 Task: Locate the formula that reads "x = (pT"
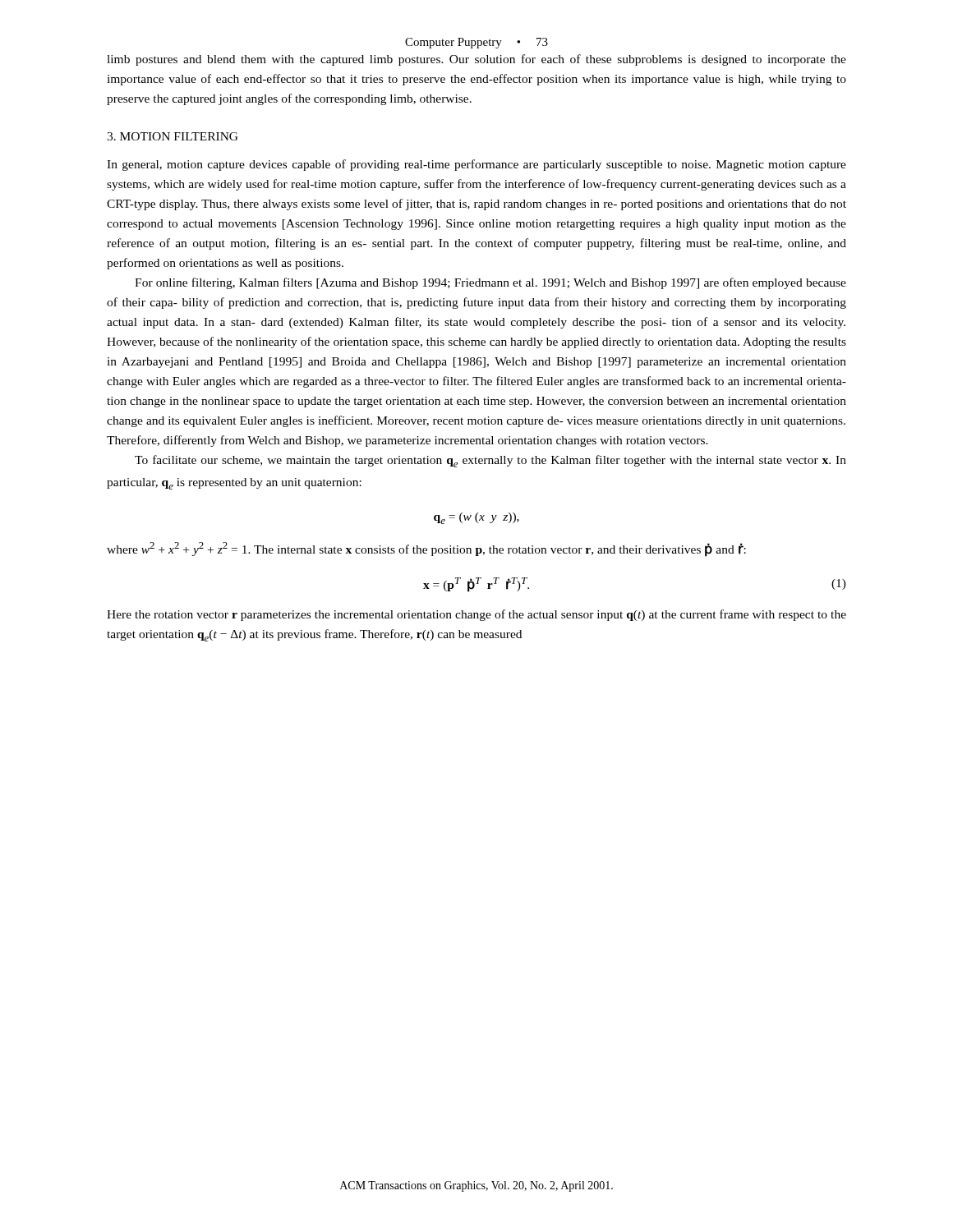click(476, 583)
